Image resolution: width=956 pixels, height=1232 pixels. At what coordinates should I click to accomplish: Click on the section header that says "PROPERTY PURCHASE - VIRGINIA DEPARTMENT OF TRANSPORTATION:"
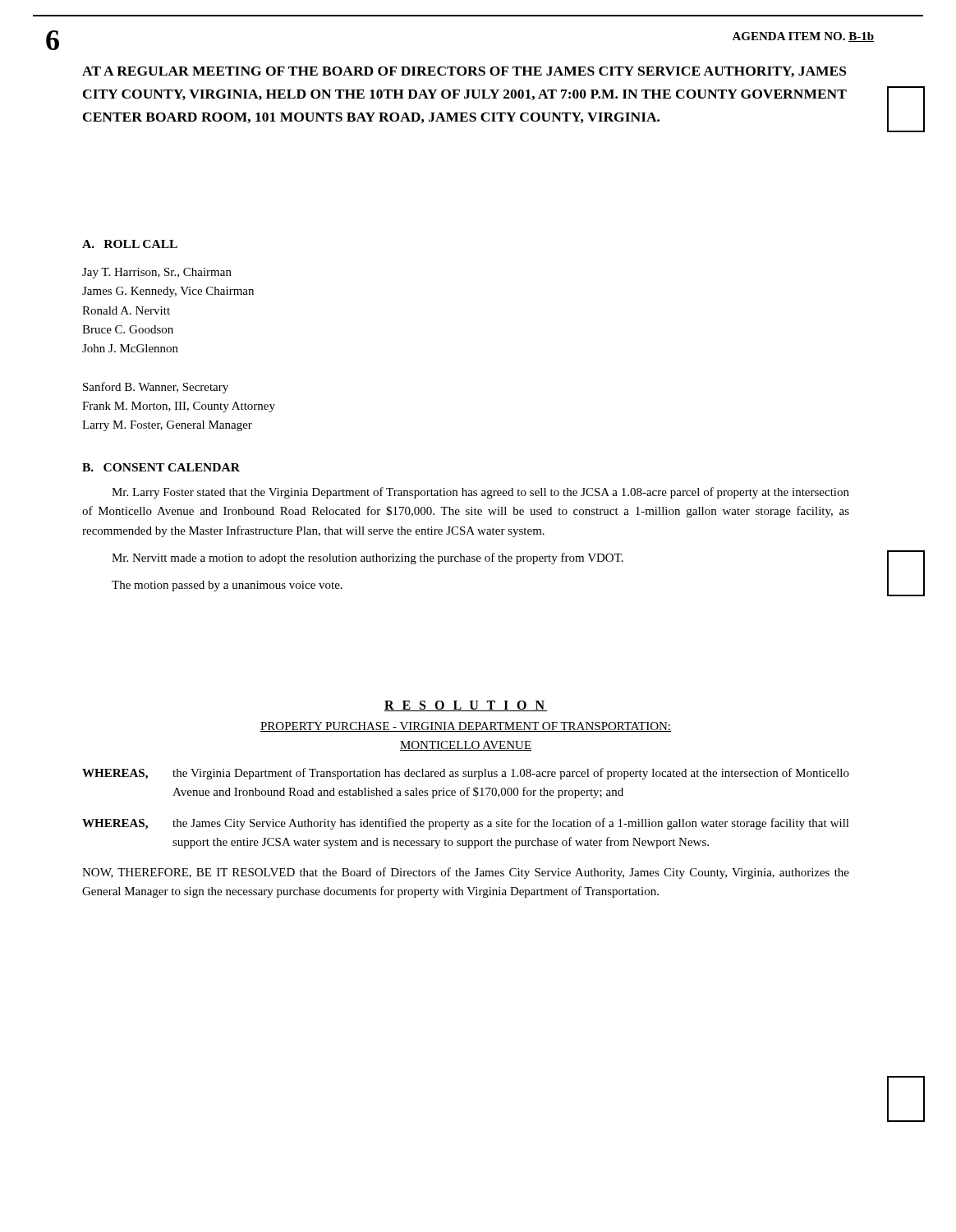(x=466, y=726)
